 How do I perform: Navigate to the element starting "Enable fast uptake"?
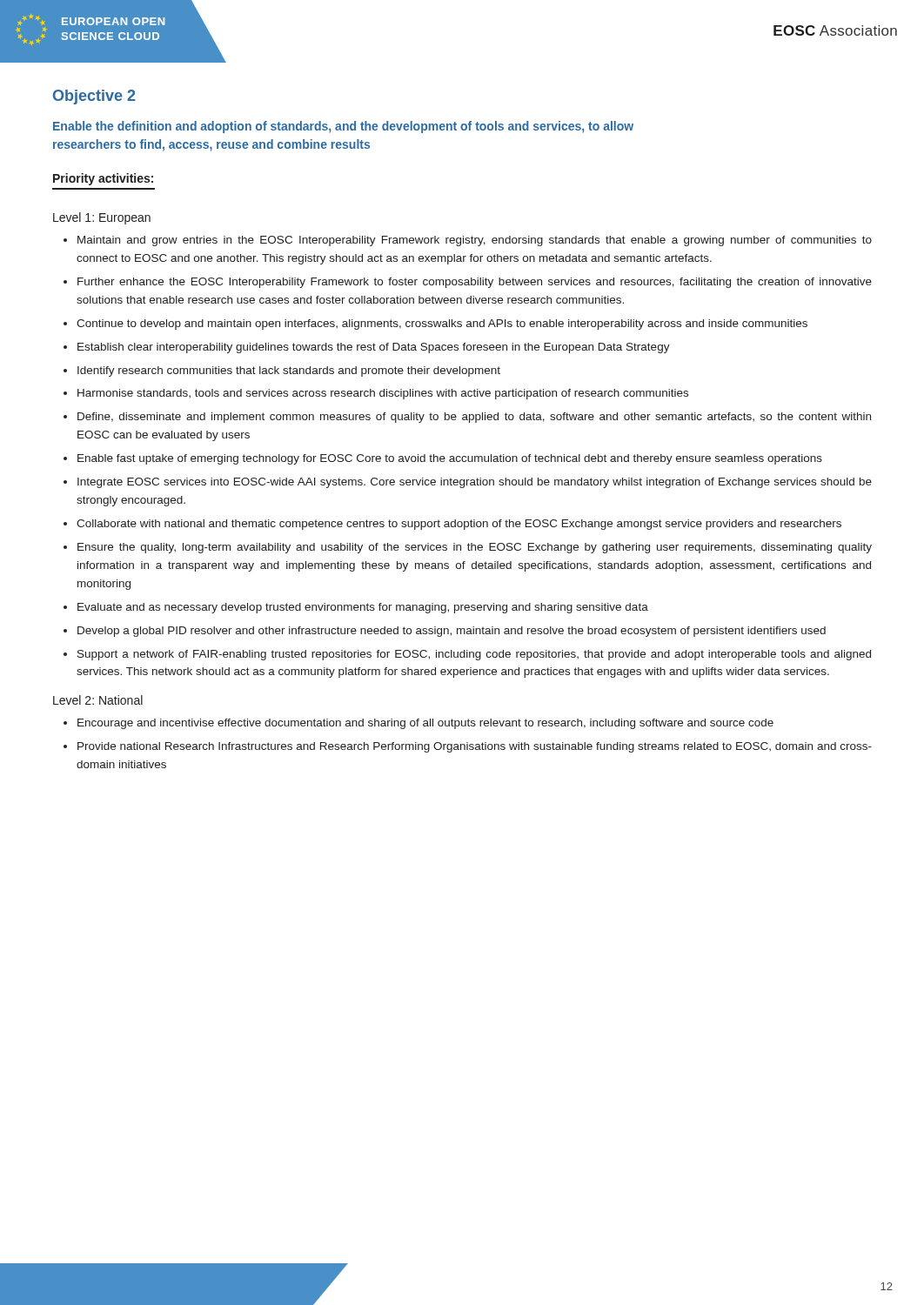pos(449,458)
